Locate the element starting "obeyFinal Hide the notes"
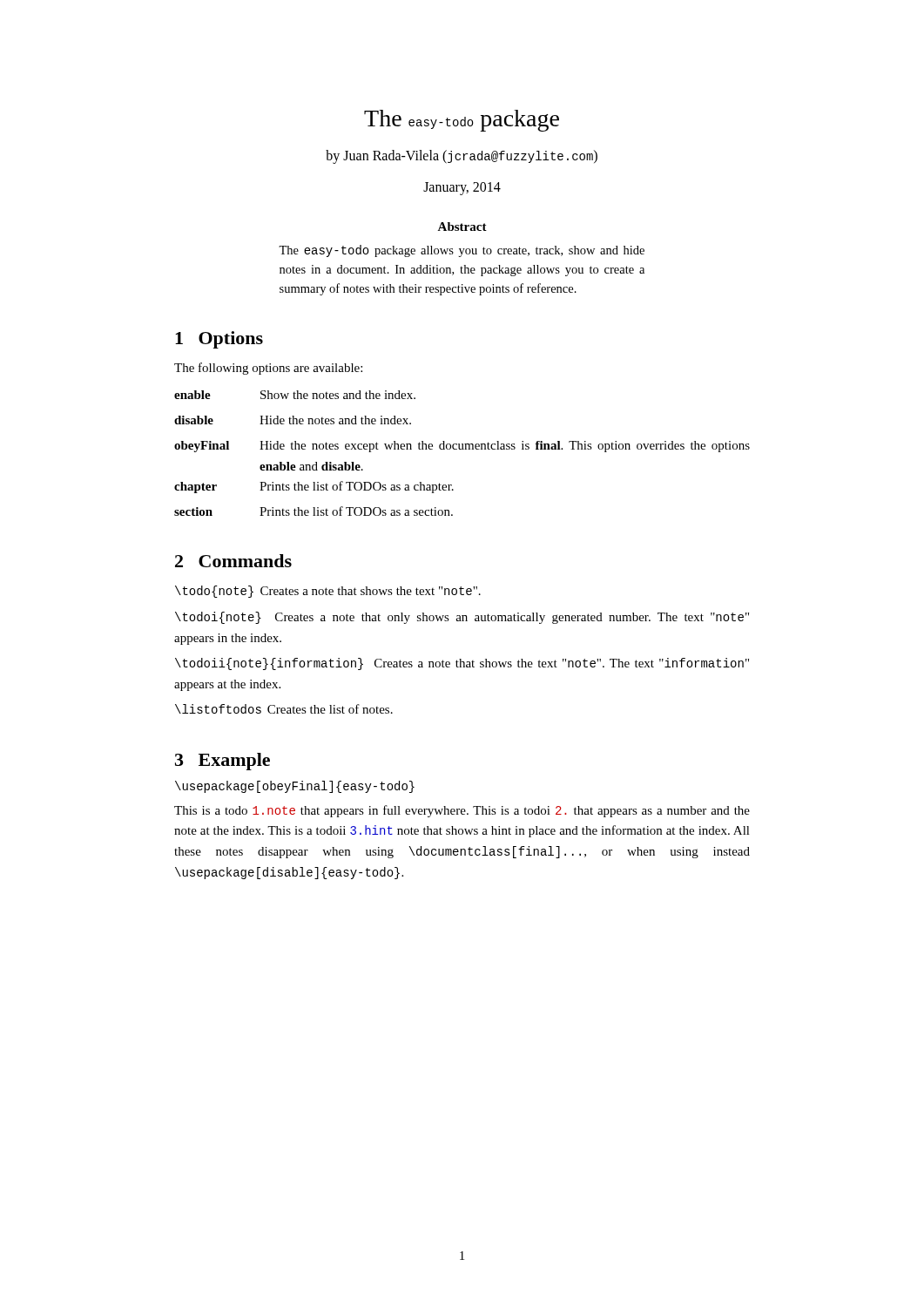The height and width of the screenshot is (1307, 924). (462, 456)
